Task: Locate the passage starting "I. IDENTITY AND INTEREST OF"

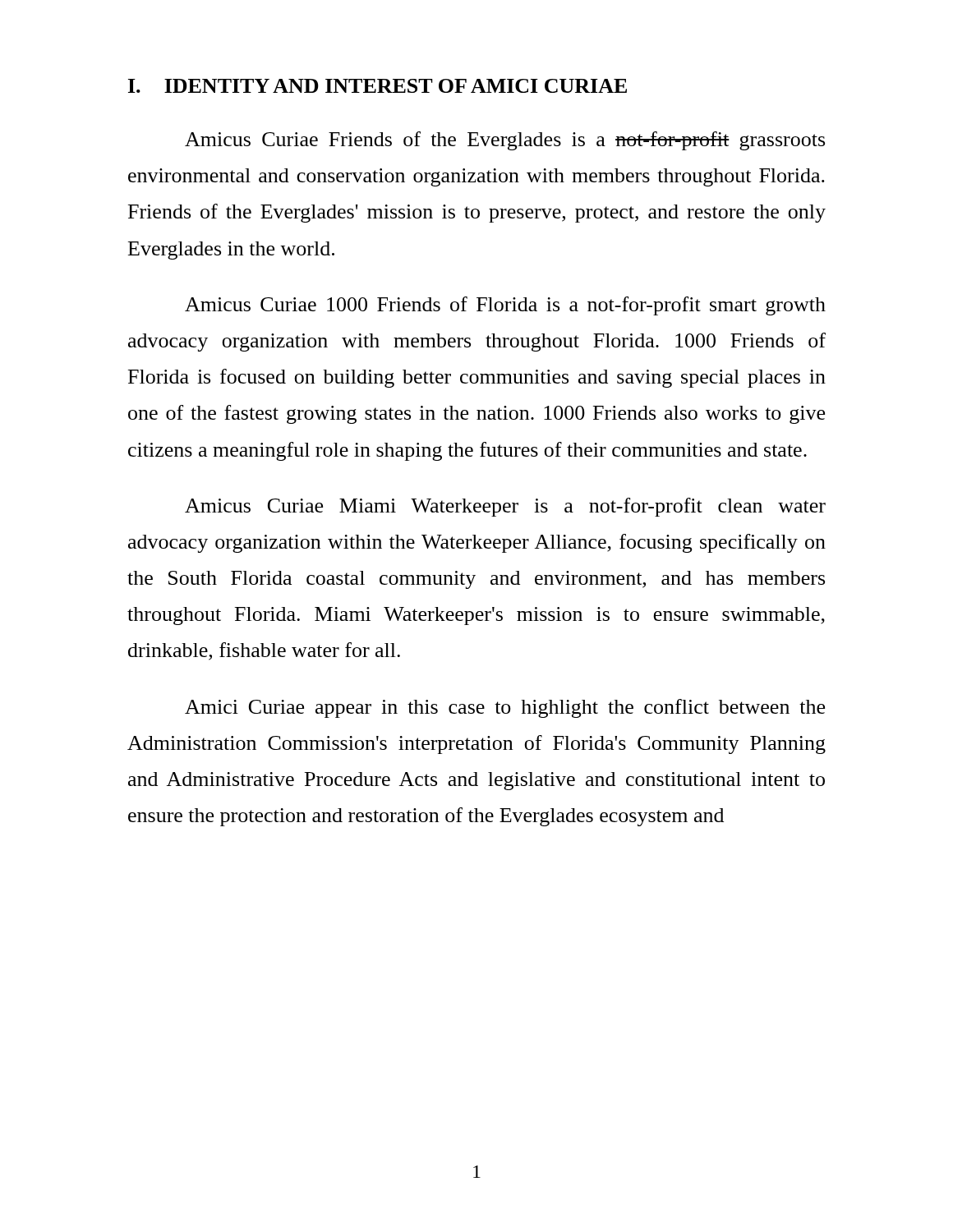Action: tap(378, 86)
